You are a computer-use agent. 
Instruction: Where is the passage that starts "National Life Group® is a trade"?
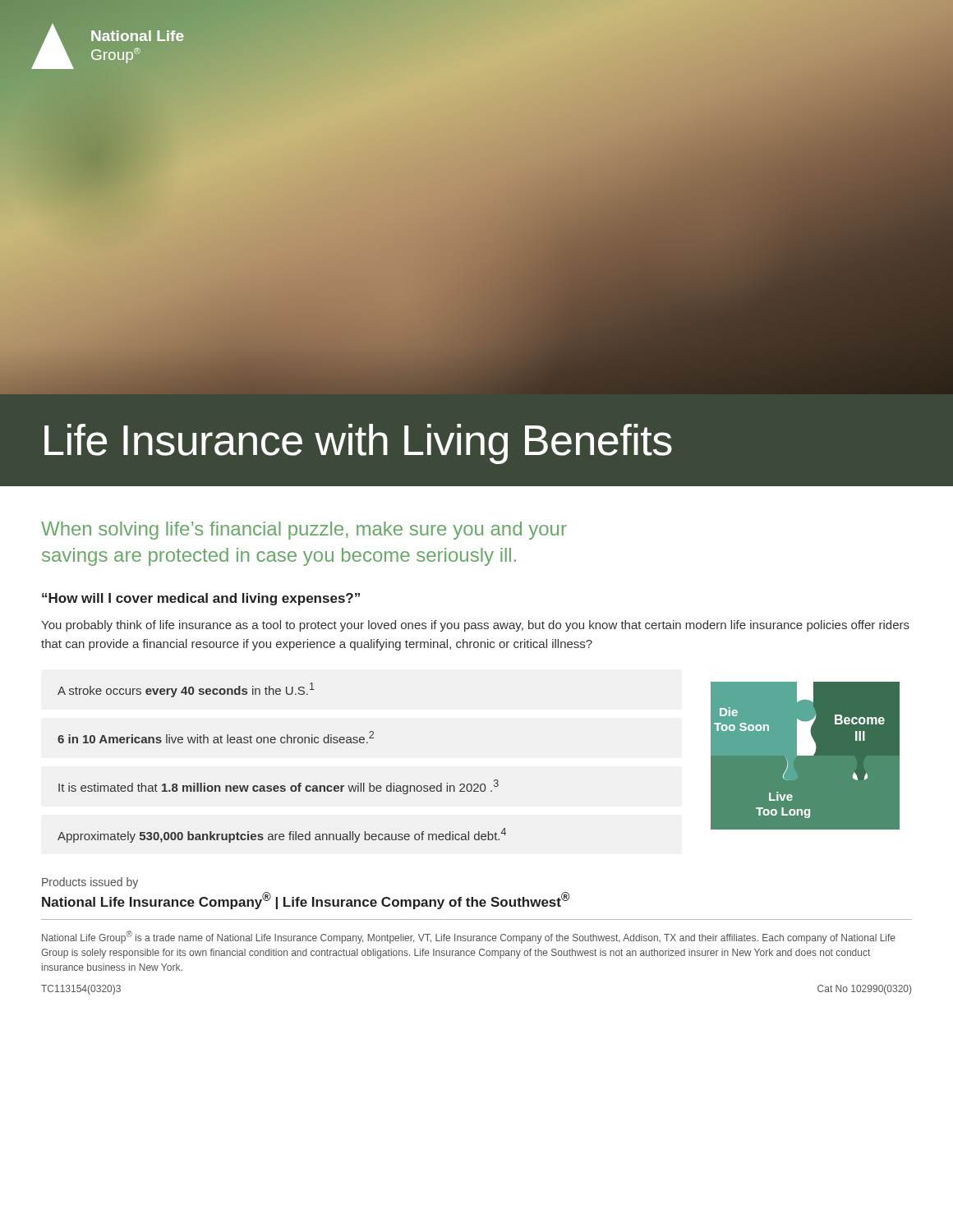pyautogui.click(x=468, y=951)
